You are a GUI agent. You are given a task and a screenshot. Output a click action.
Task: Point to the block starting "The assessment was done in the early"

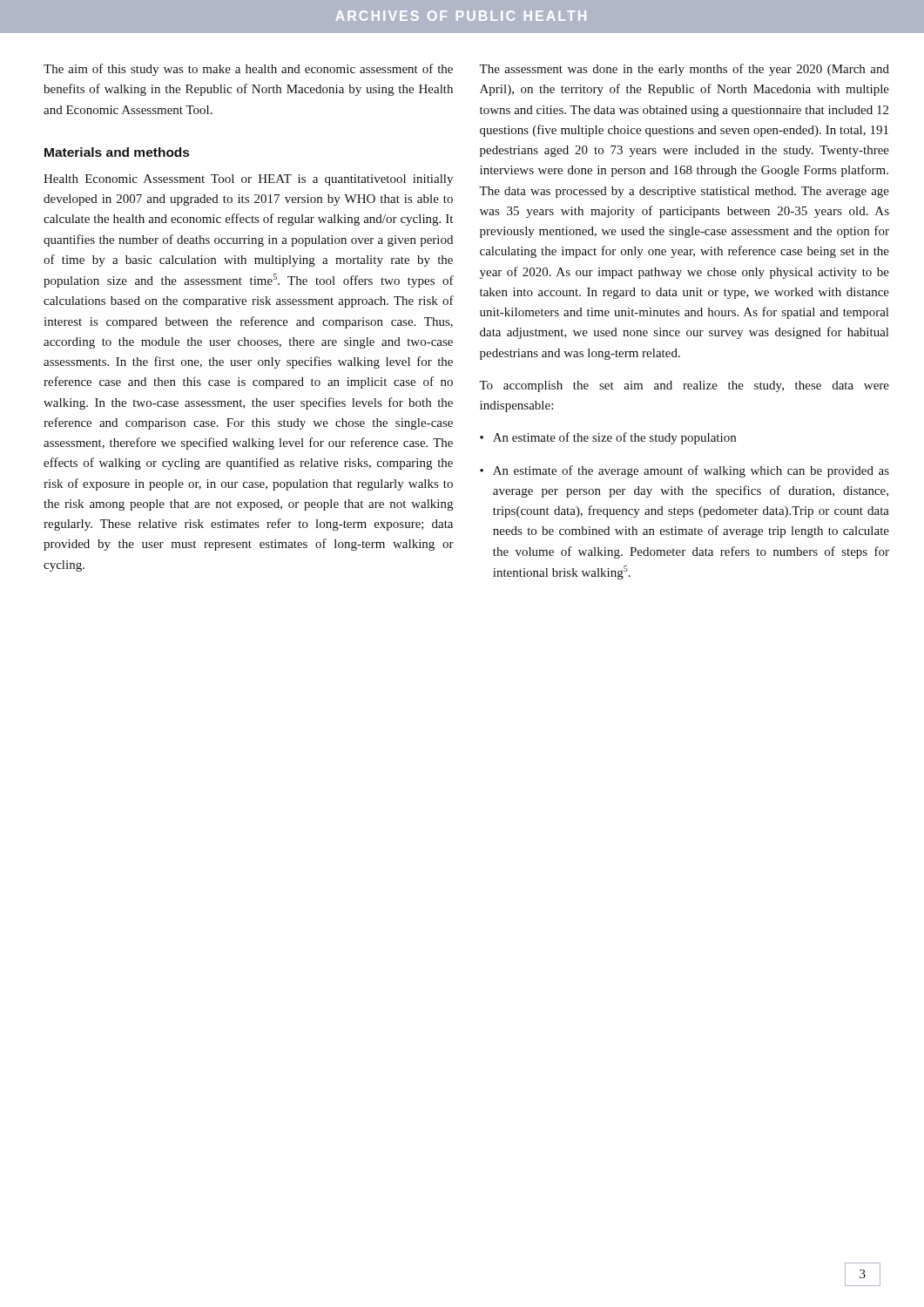tap(684, 211)
